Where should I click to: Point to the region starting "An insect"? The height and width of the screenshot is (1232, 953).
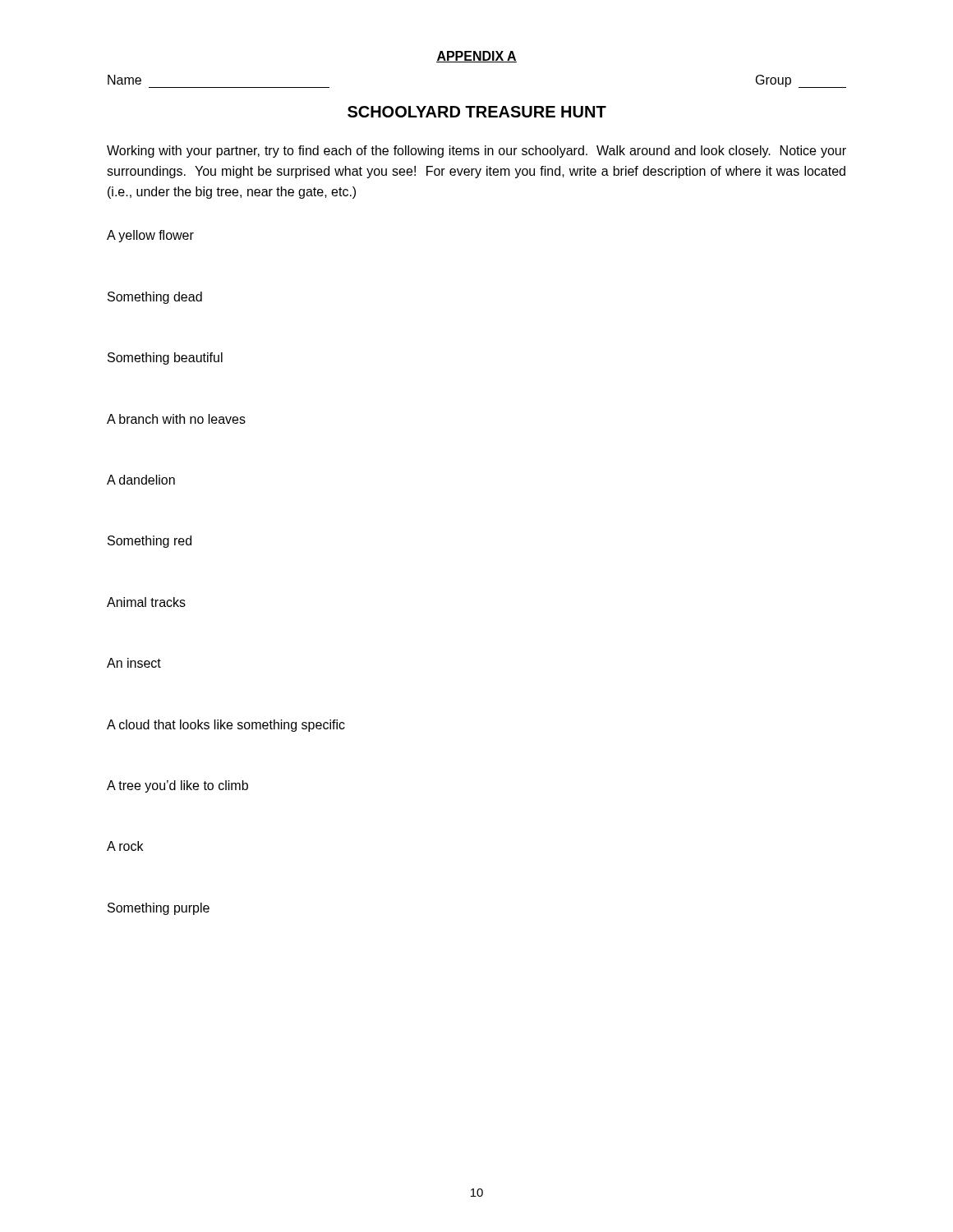pos(134,663)
